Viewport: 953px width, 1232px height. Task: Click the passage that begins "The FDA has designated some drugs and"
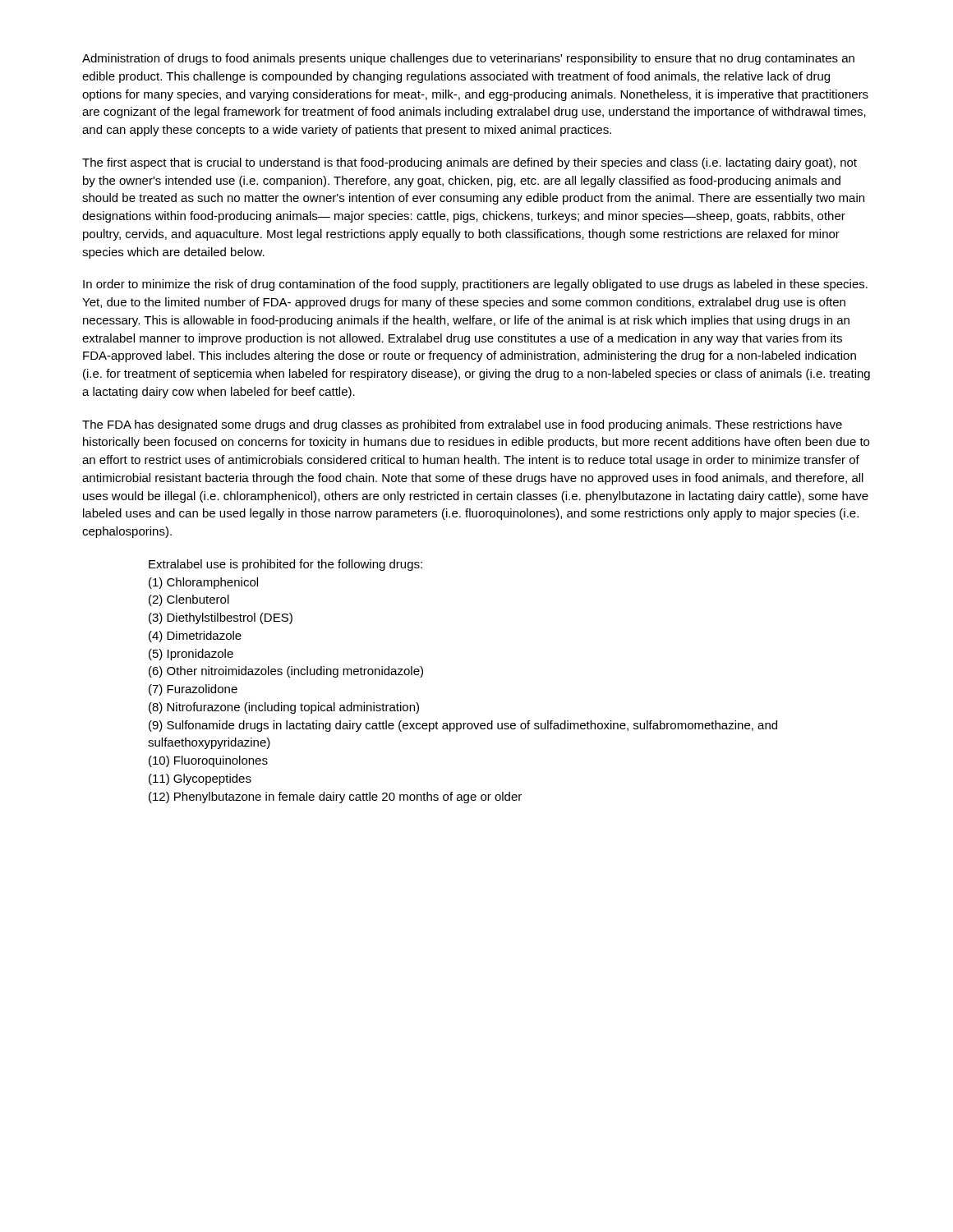click(476, 477)
